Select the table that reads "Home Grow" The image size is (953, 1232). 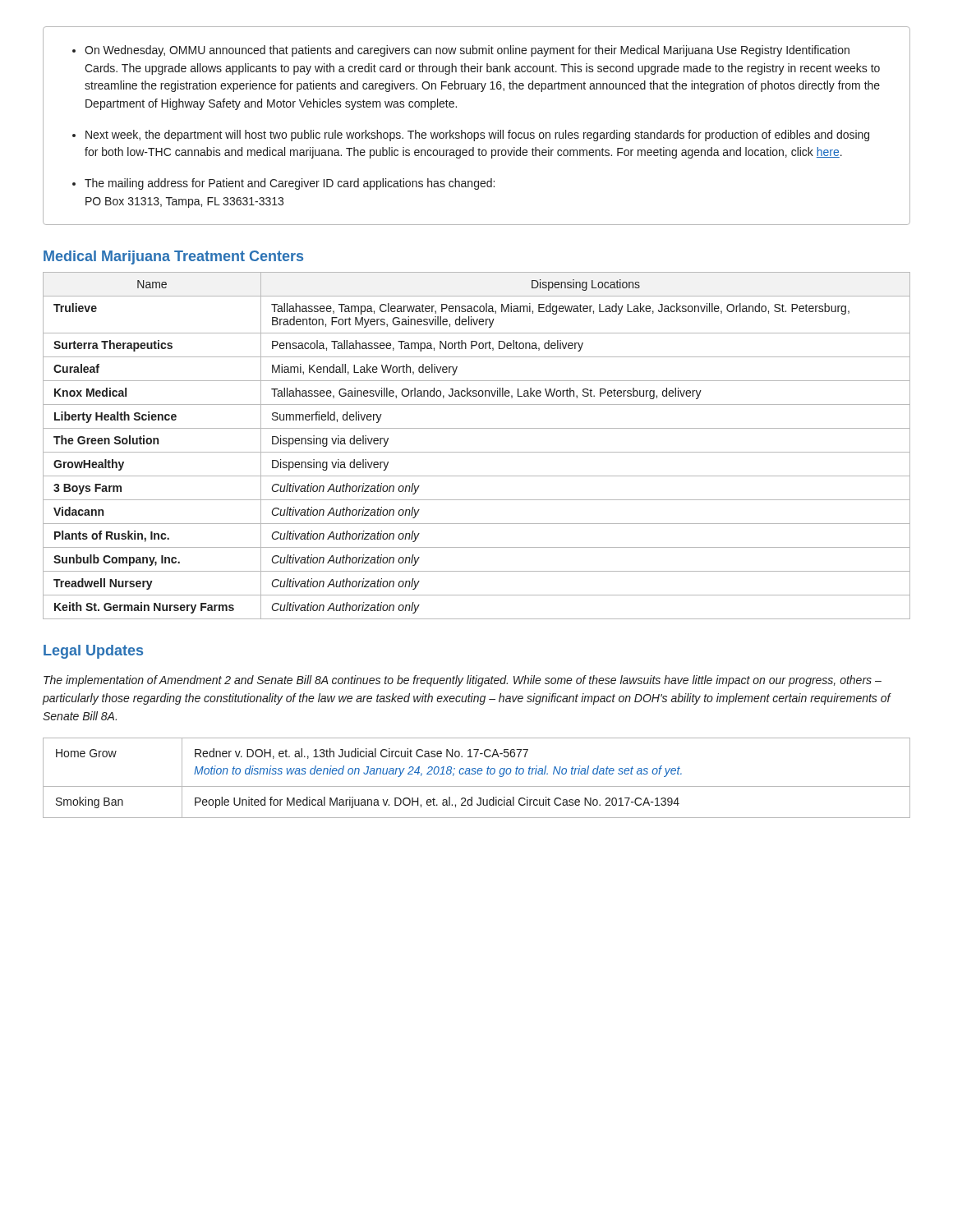click(x=476, y=778)
